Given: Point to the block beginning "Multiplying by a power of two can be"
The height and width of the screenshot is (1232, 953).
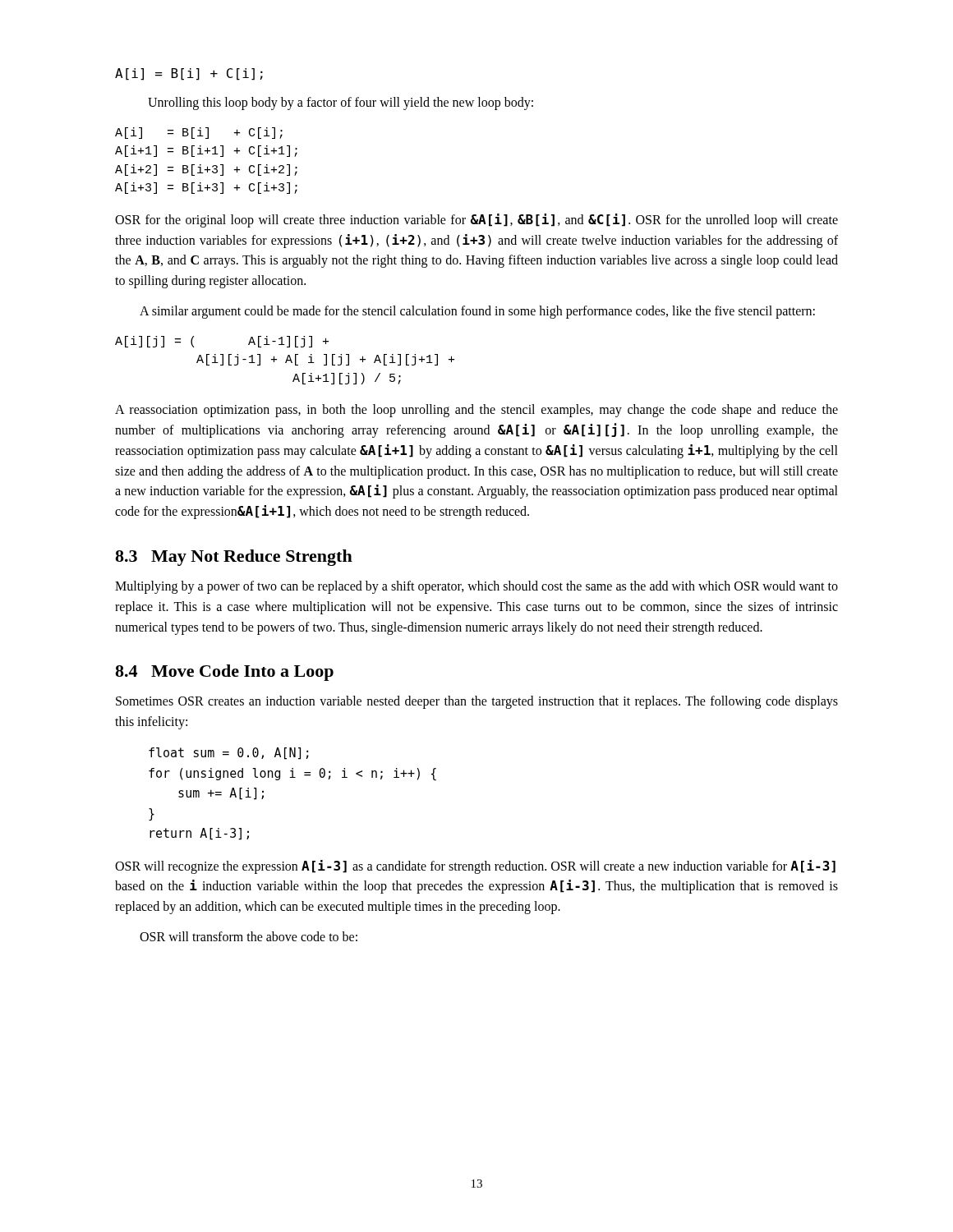Looking at the screenshot, I should coord(476,607).
